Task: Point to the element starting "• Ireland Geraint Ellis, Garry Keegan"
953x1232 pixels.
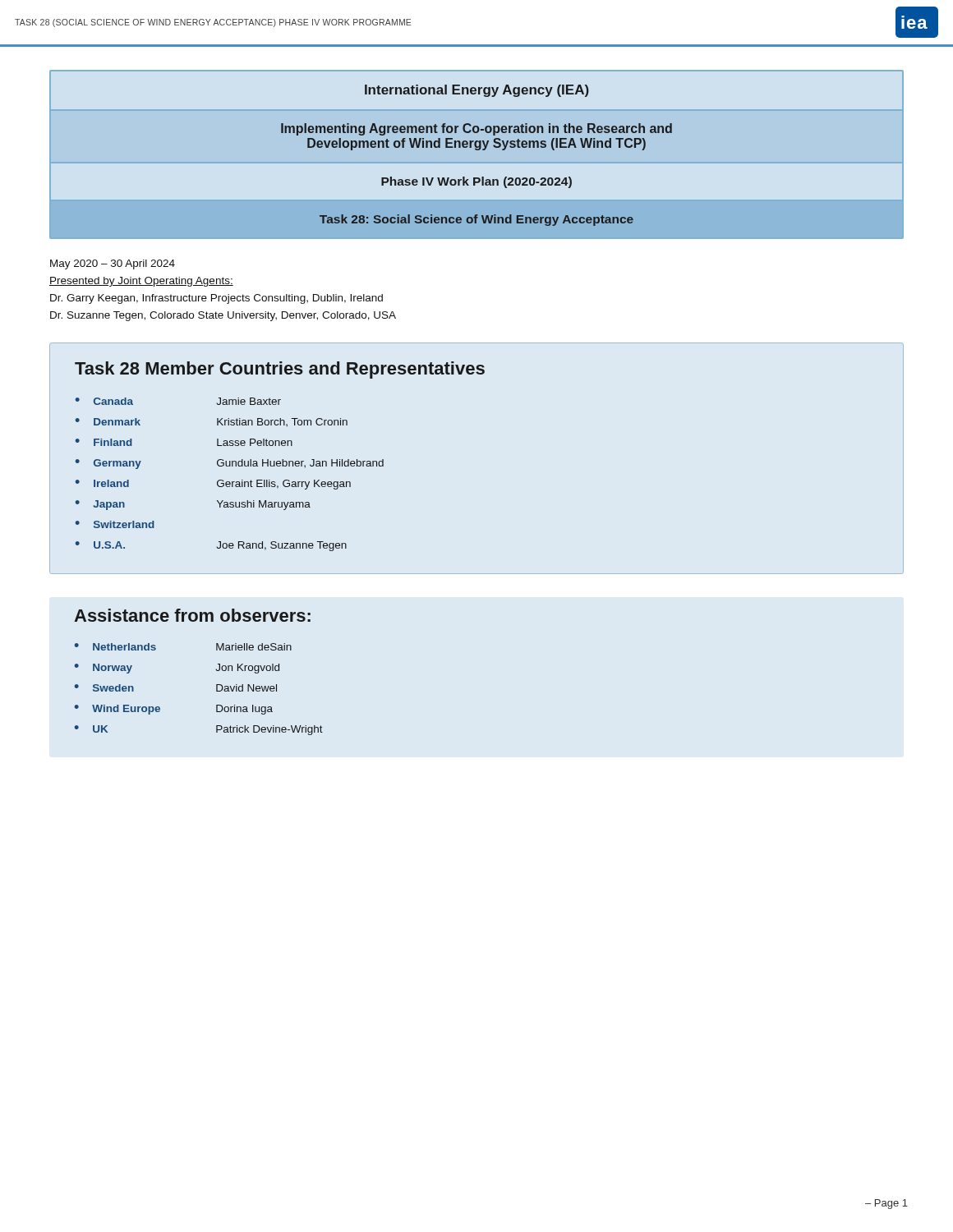Action: click(213, 482)
